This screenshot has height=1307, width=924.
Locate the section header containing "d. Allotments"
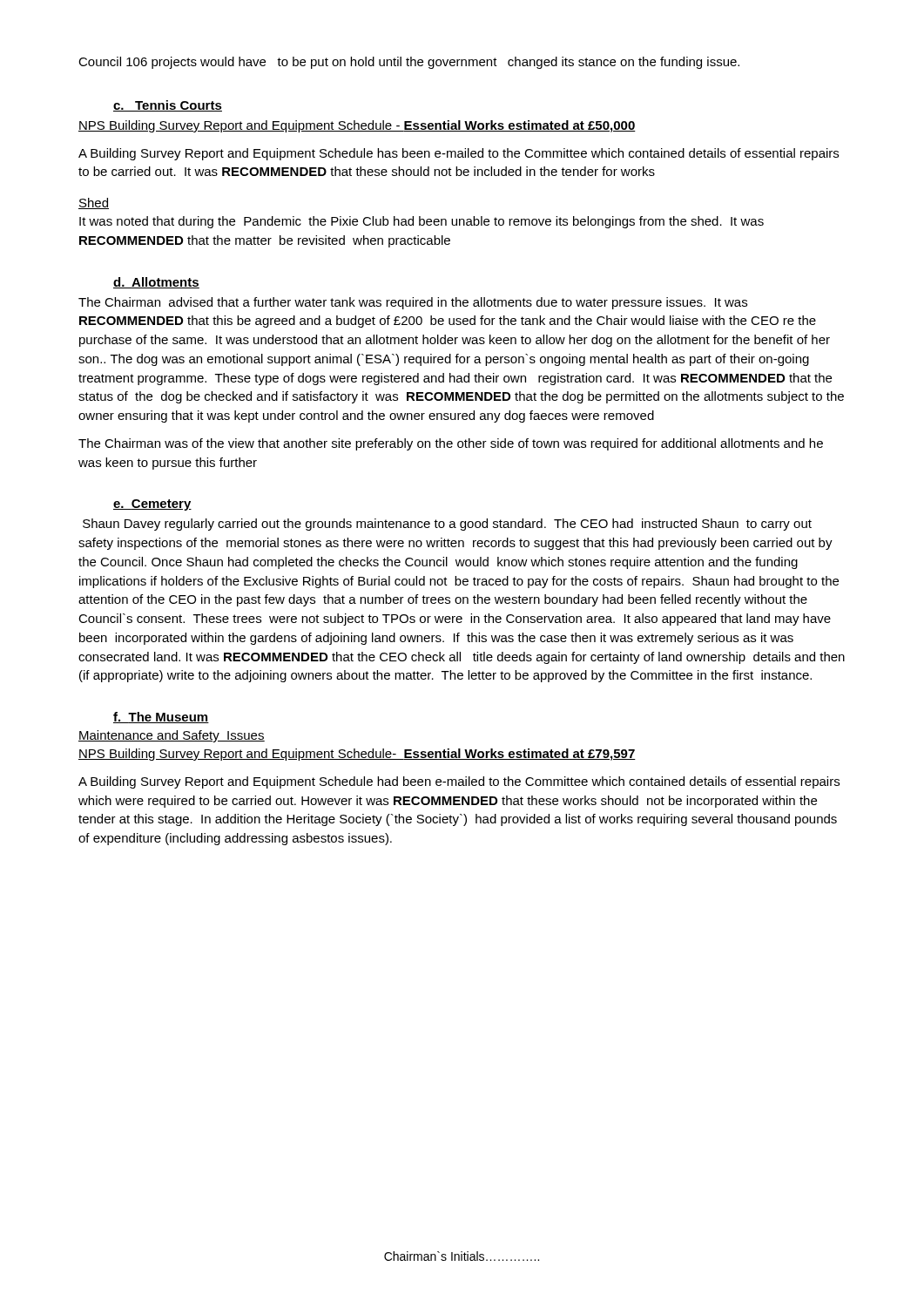(x=156, y=281)
